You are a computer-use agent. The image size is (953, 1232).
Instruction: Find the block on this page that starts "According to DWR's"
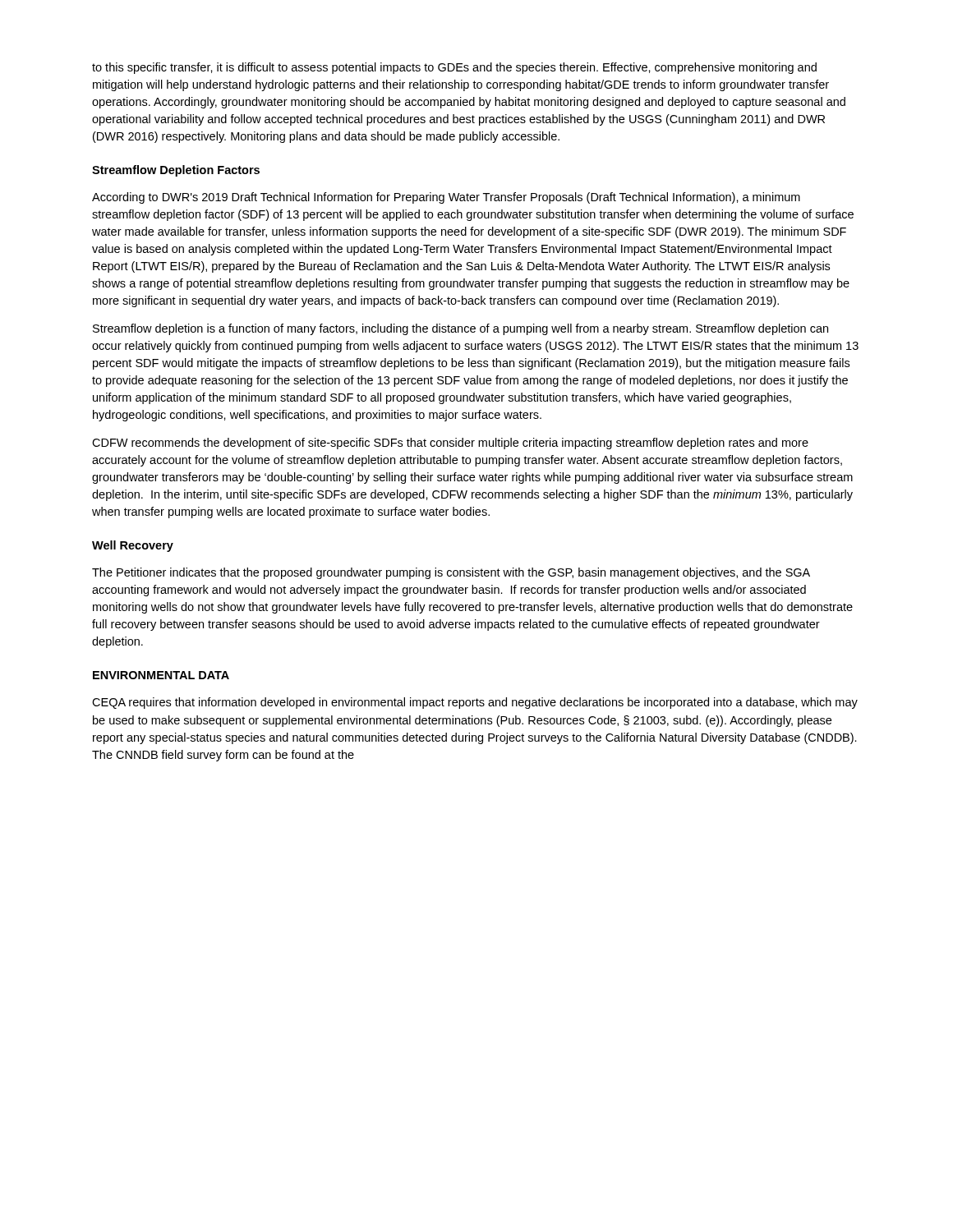(476, 249)
